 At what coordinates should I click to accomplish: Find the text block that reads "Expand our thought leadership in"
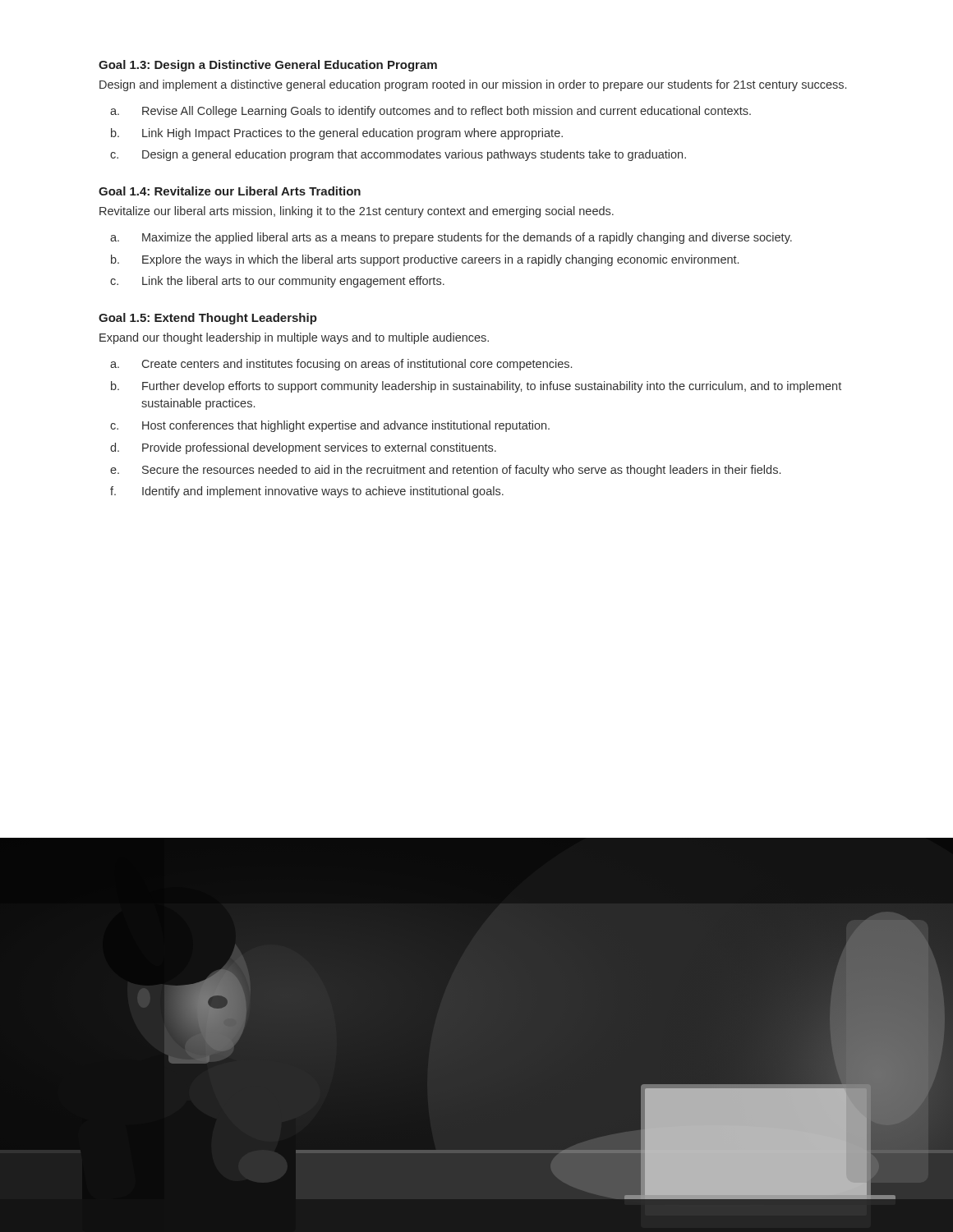294,338
